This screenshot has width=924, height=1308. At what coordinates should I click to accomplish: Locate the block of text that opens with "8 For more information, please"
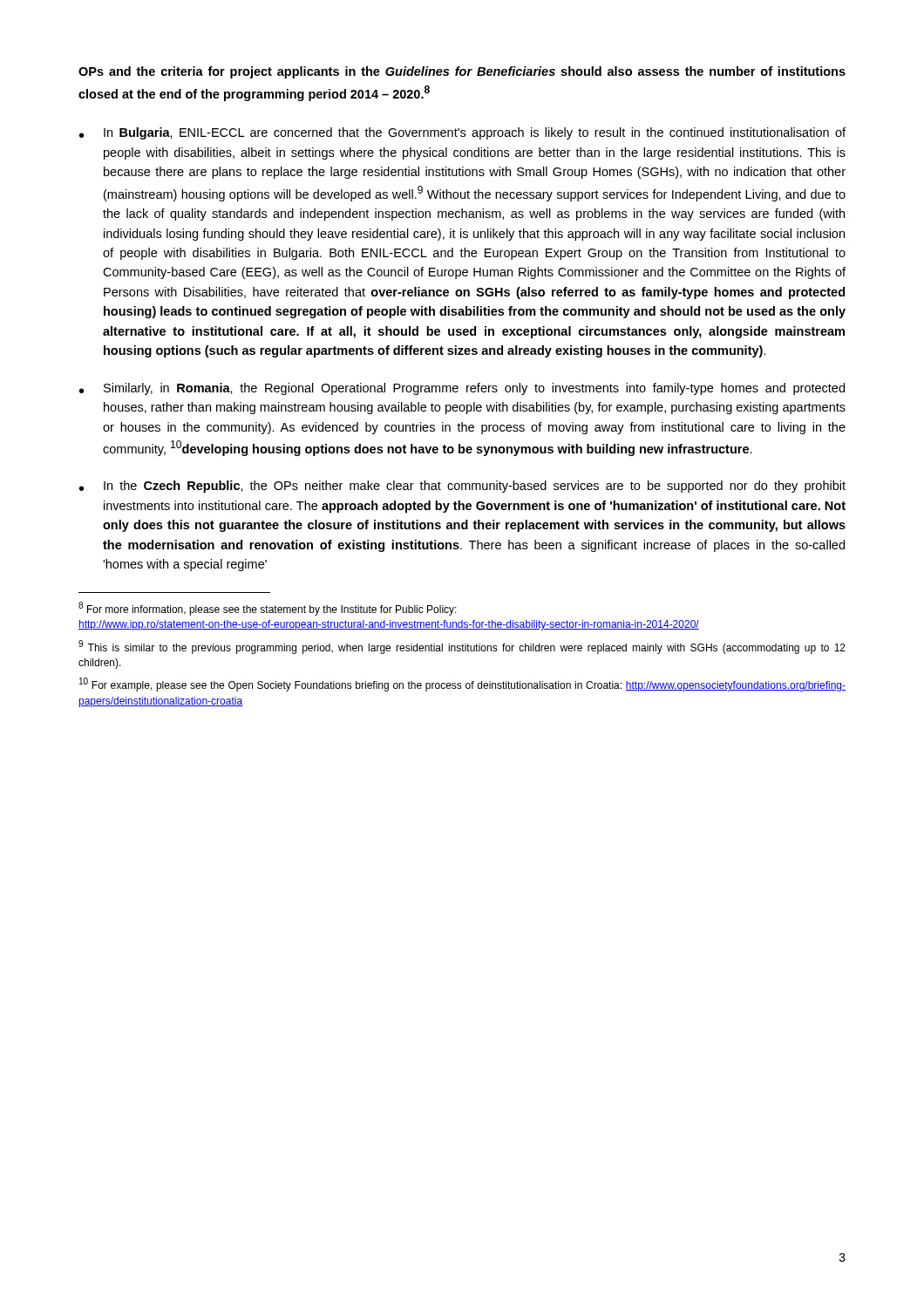pyautogui.click(x=389, y=616)
